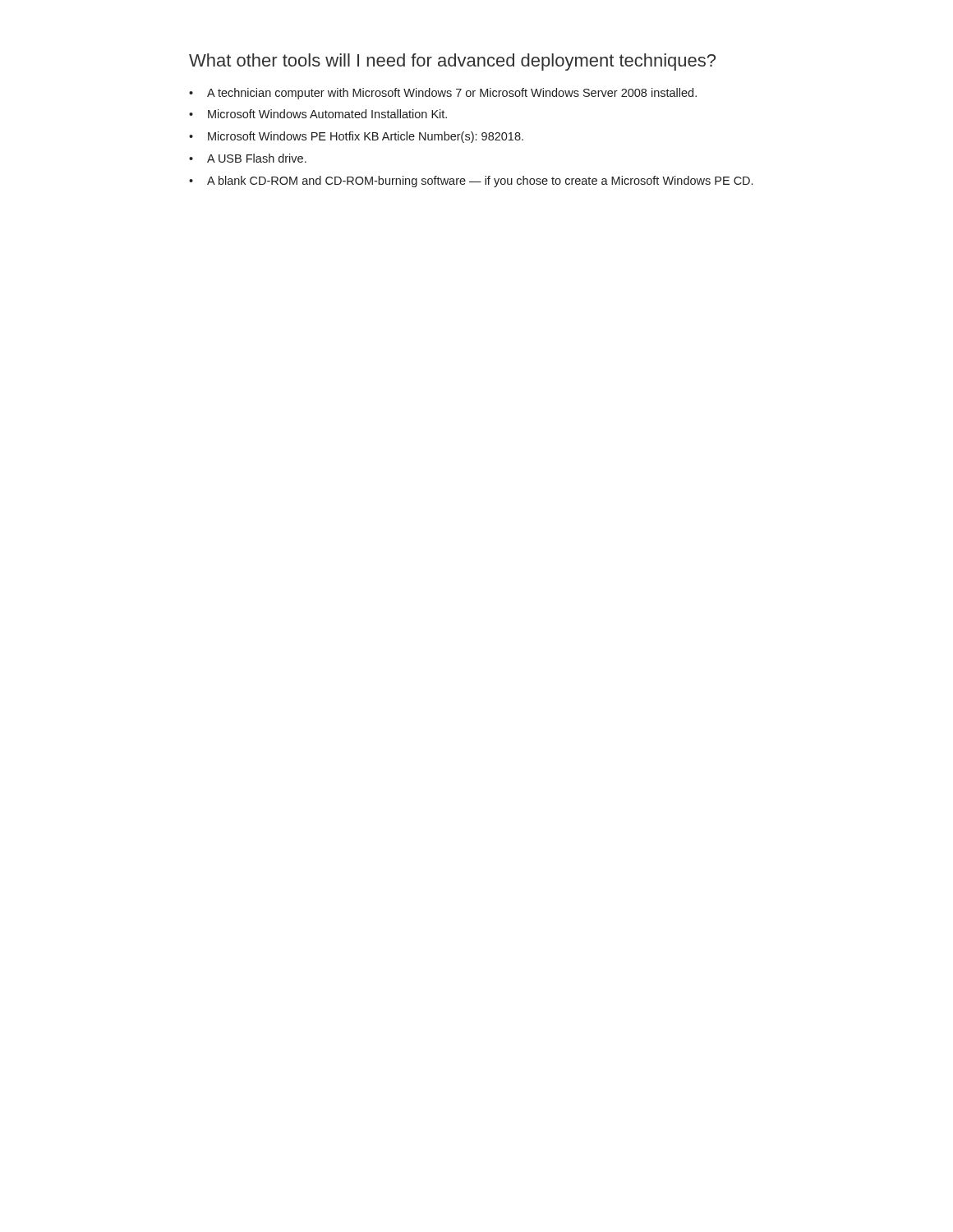Image resolution: width=953 pixels, height=1232 pixels.
Task: Find the block starting "What other tools will I need for"
Action: click(453, 61)
